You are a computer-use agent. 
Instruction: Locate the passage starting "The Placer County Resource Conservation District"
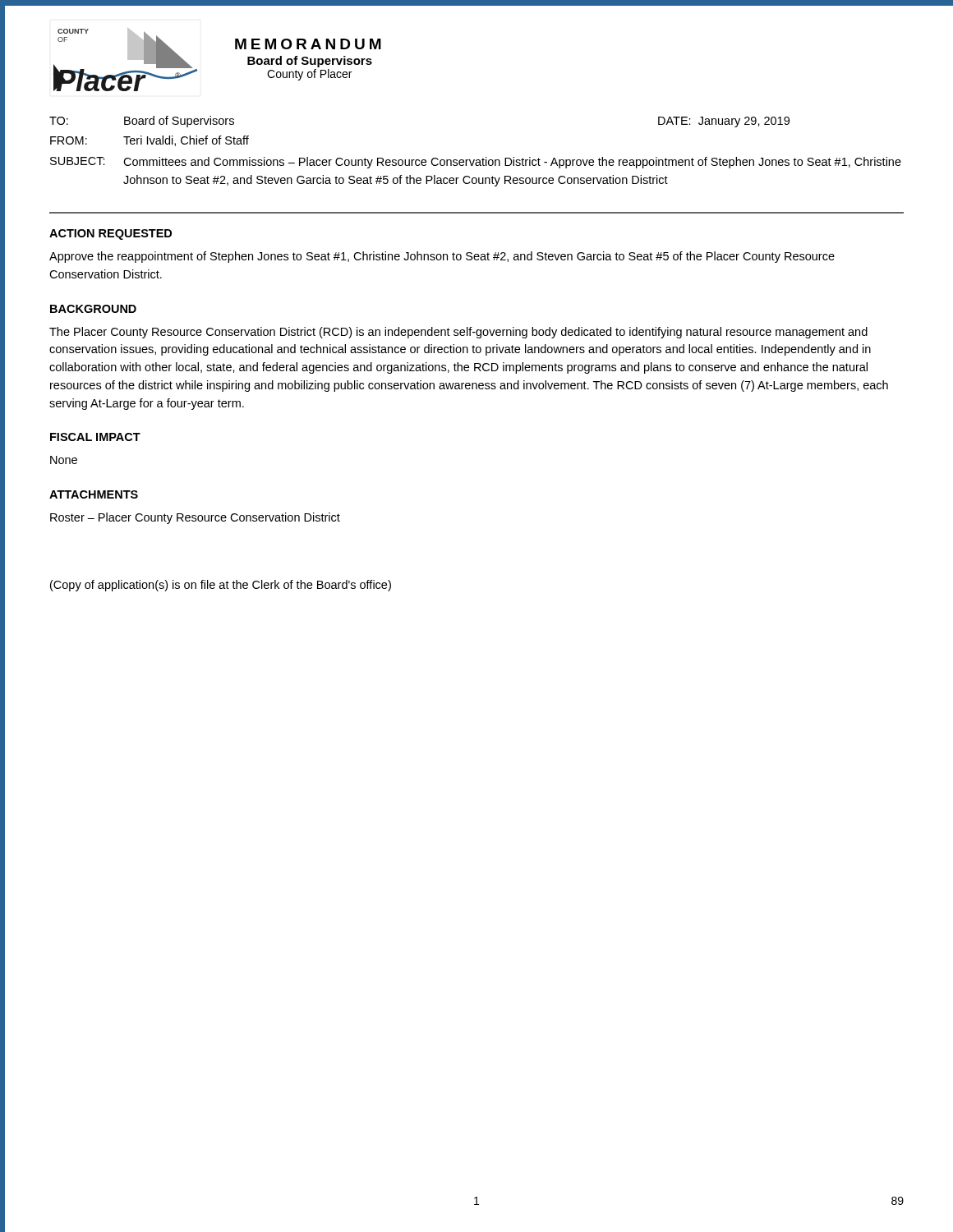[x=469, y=367]
